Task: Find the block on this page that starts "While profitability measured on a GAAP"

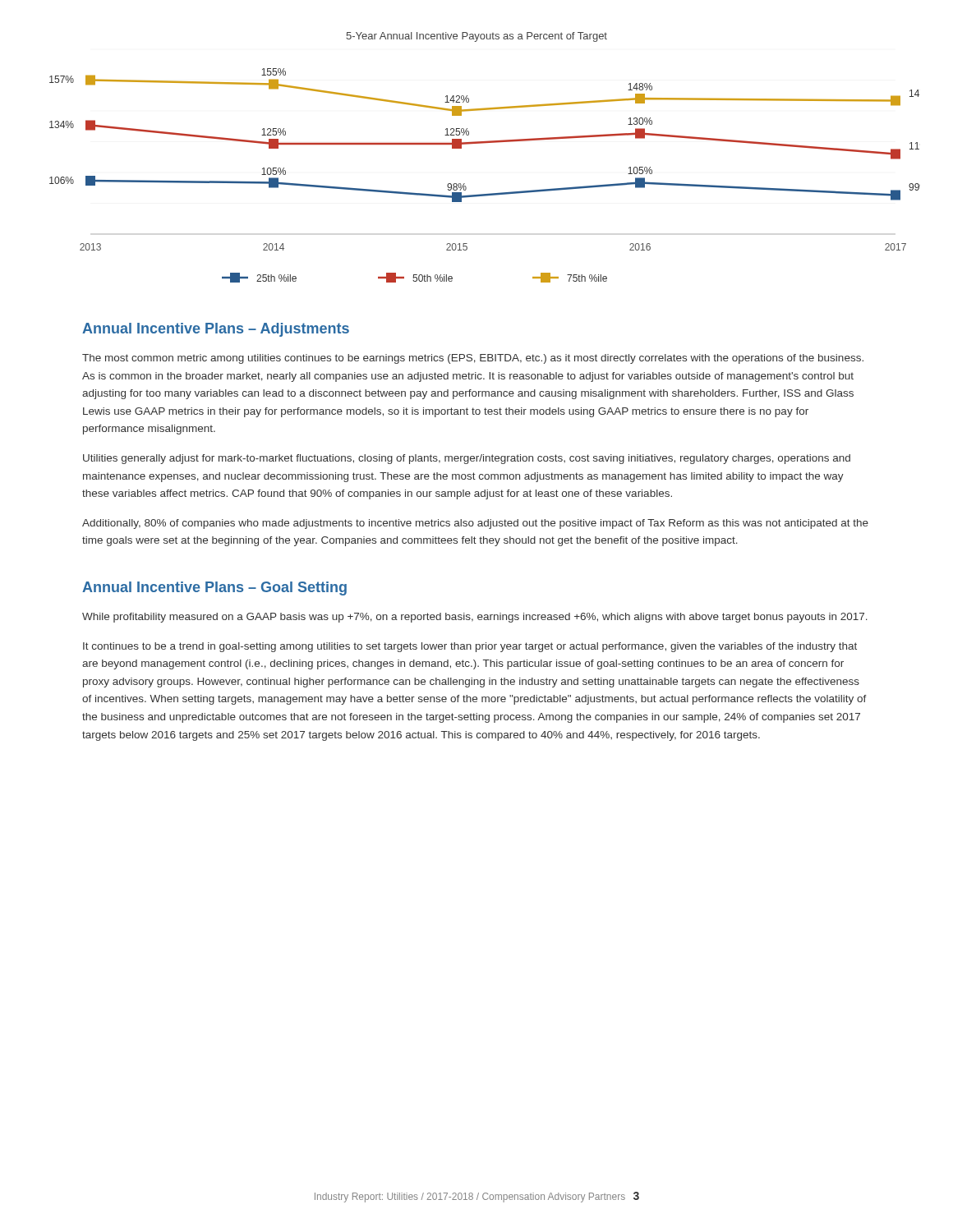Action: point(475,616)
